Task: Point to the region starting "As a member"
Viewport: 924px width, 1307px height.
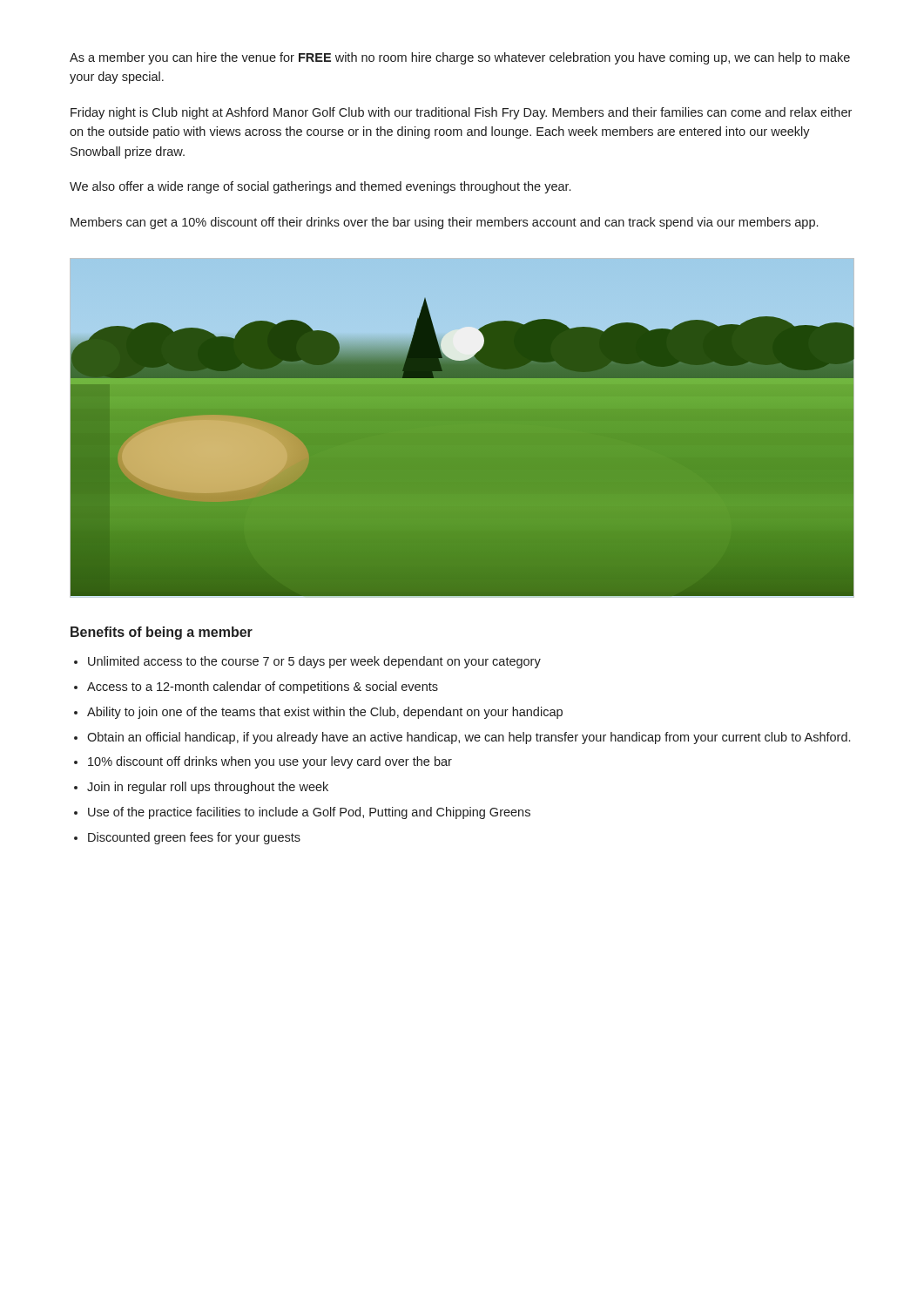Action: [460, 67]
